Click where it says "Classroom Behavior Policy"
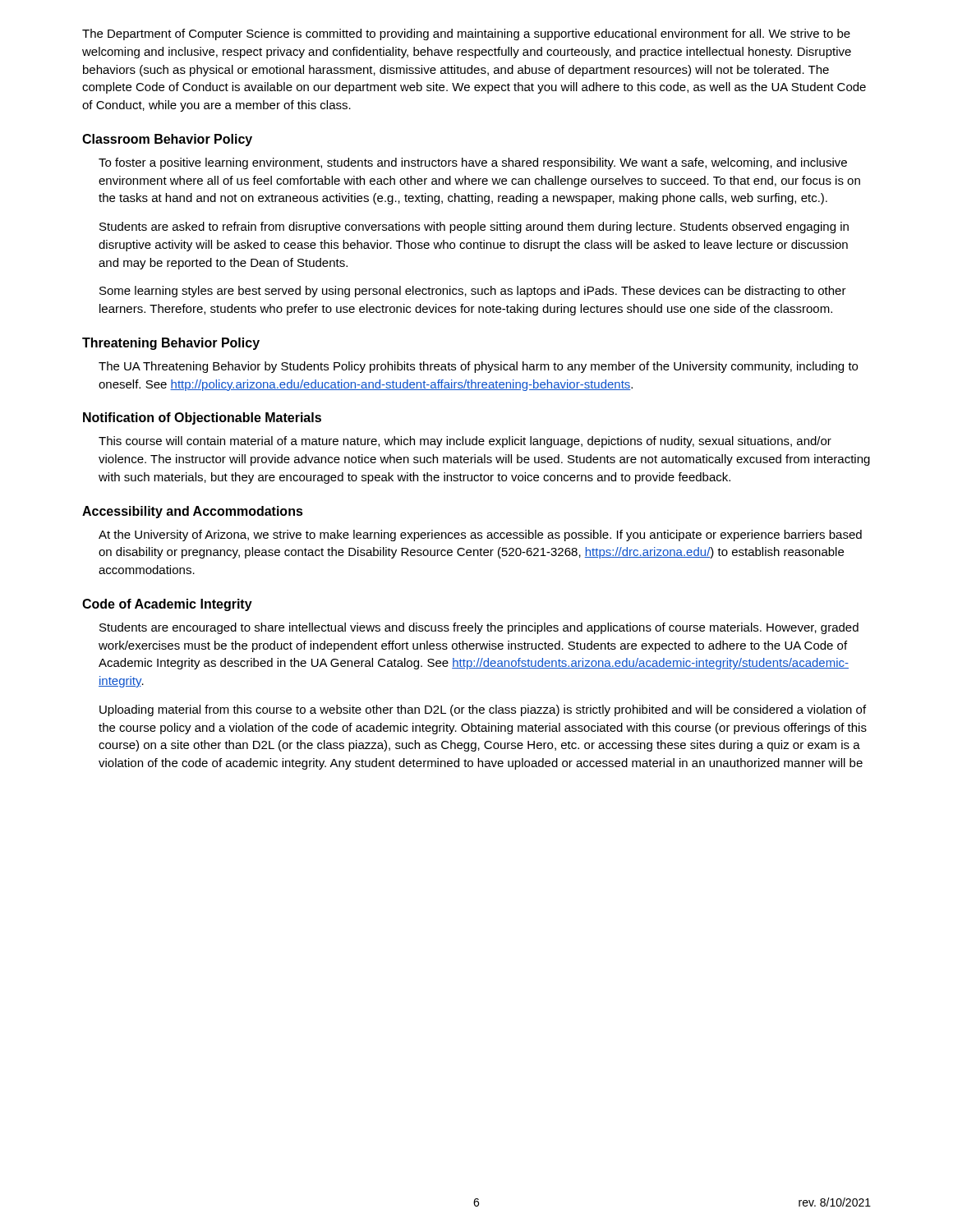Screen dimensions: 1232x953 167,139
